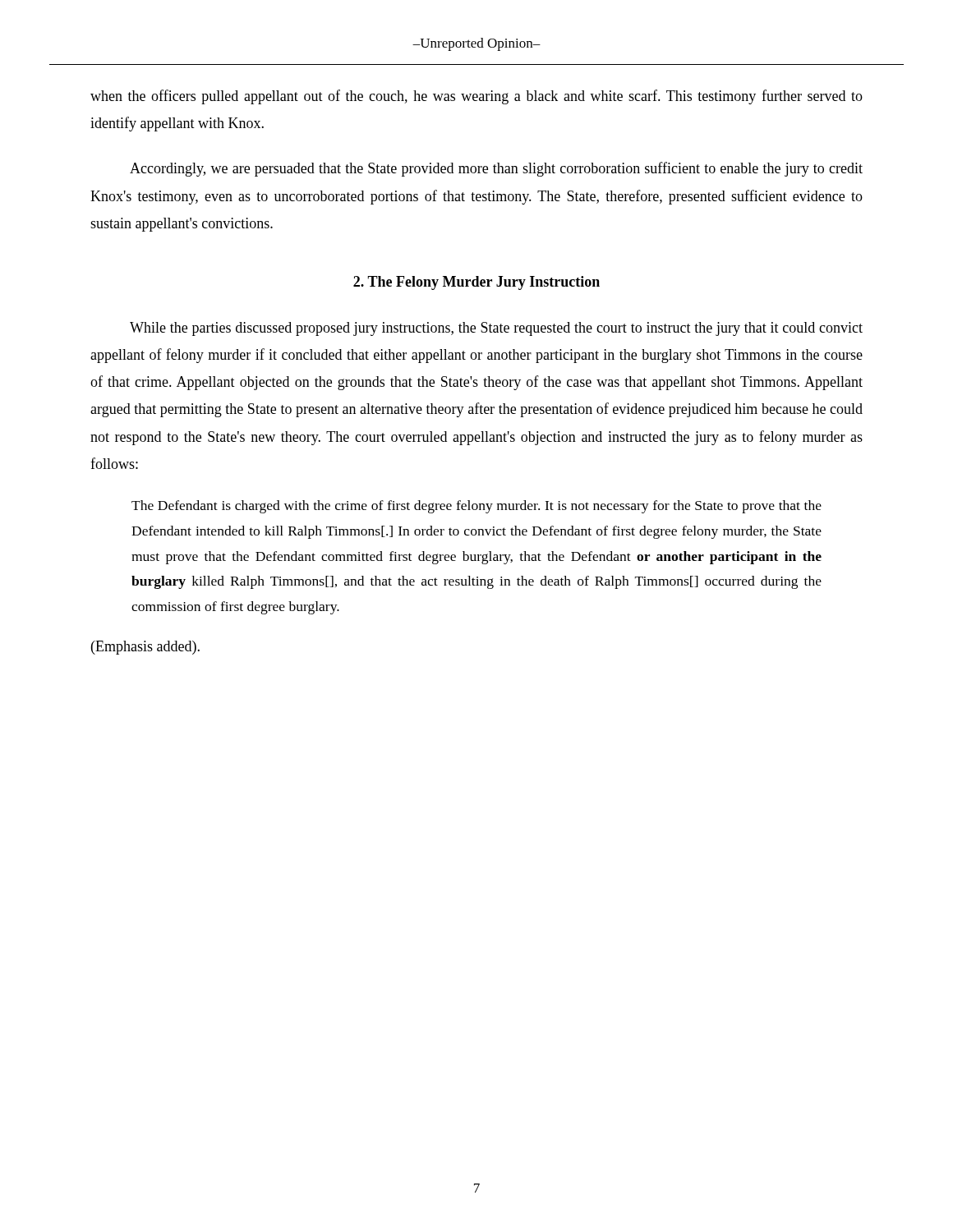
Task: Where is the passage that starts "The Defendant is"?
Action: 476,556
